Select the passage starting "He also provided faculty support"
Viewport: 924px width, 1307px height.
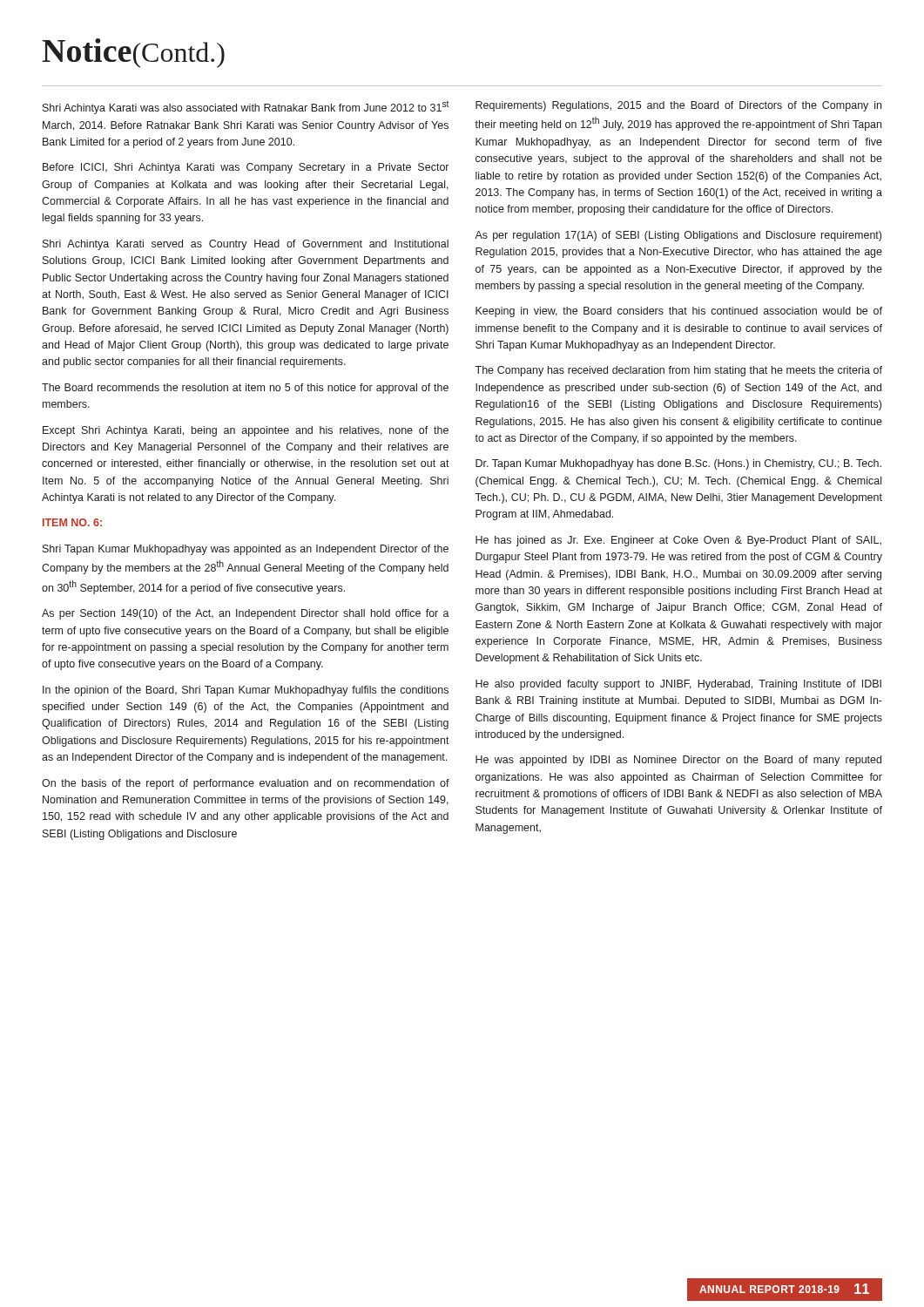[679, 710]
